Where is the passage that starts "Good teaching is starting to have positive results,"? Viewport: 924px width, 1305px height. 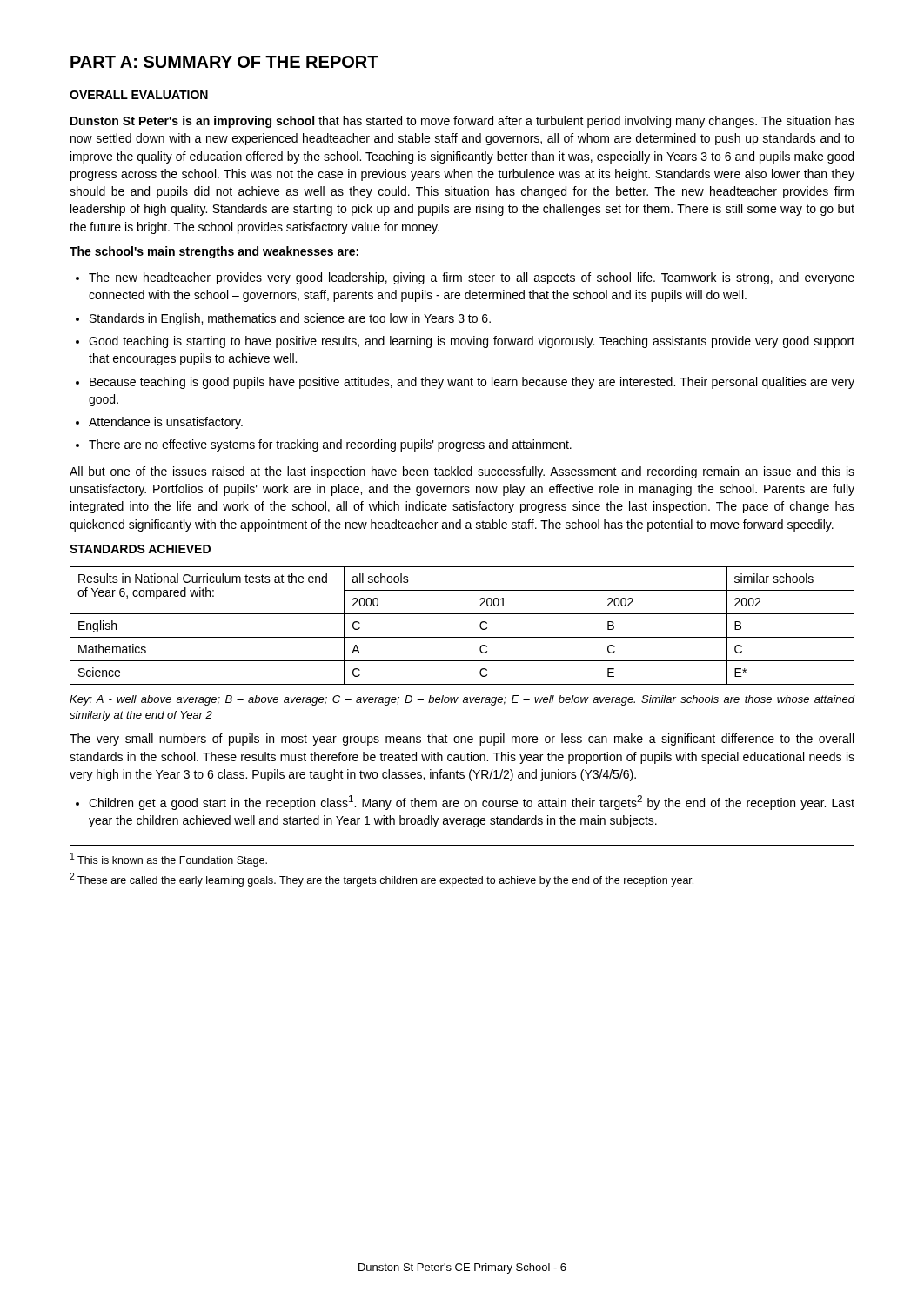(x=472, y=350)
